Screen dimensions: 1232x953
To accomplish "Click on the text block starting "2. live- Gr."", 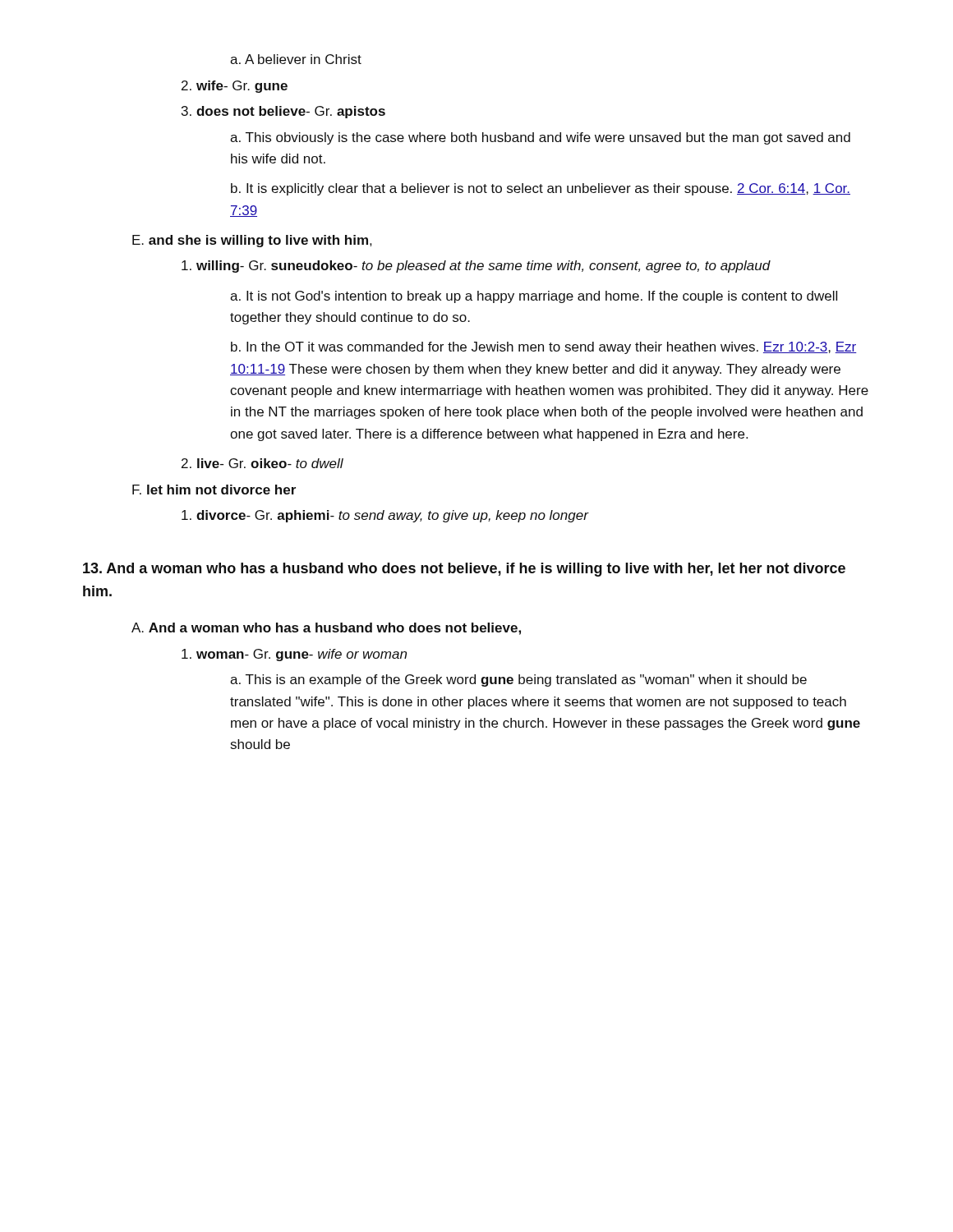I will point(262,464).
